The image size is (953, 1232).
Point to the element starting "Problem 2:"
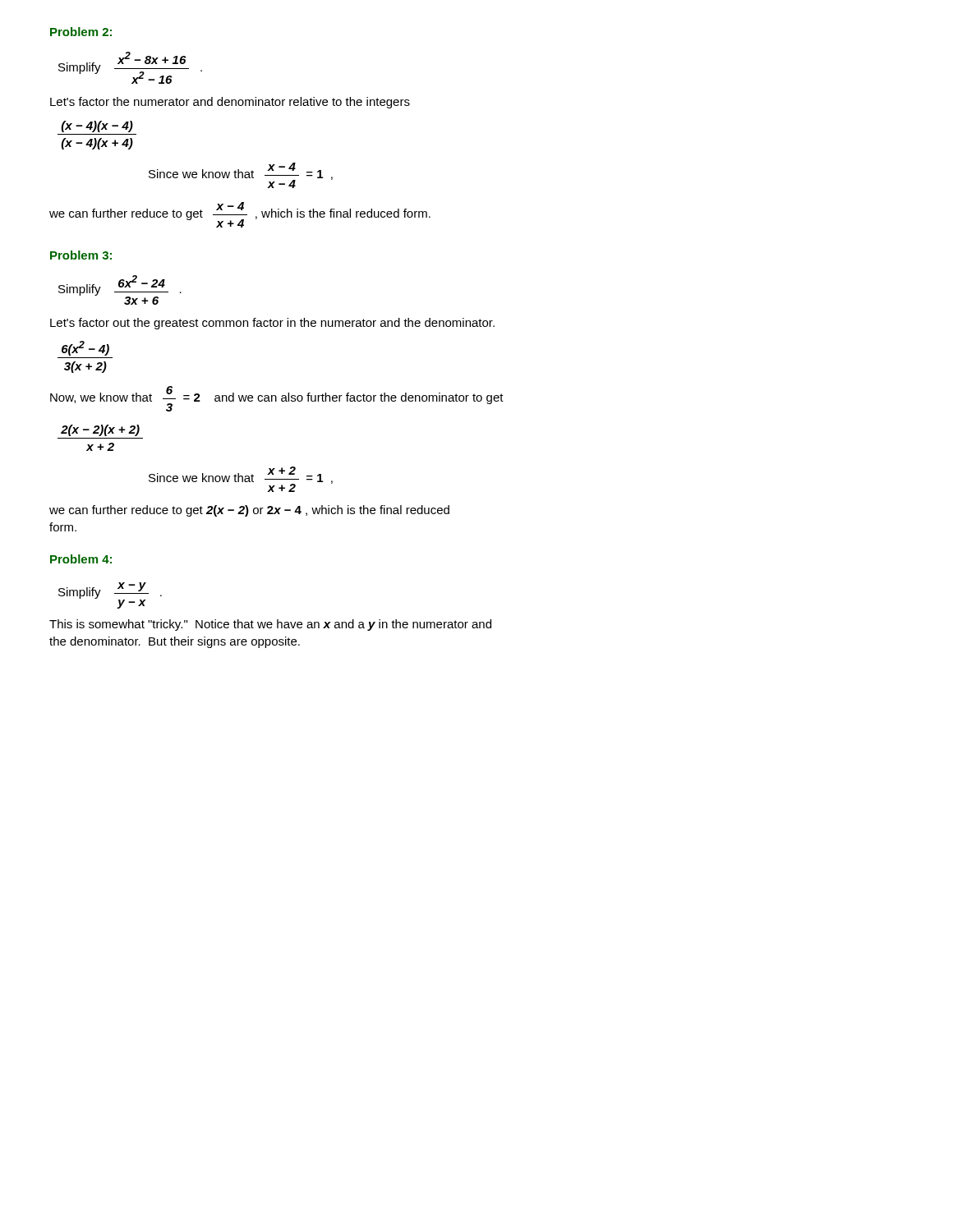pyautogui.click(x=81, y=32)
